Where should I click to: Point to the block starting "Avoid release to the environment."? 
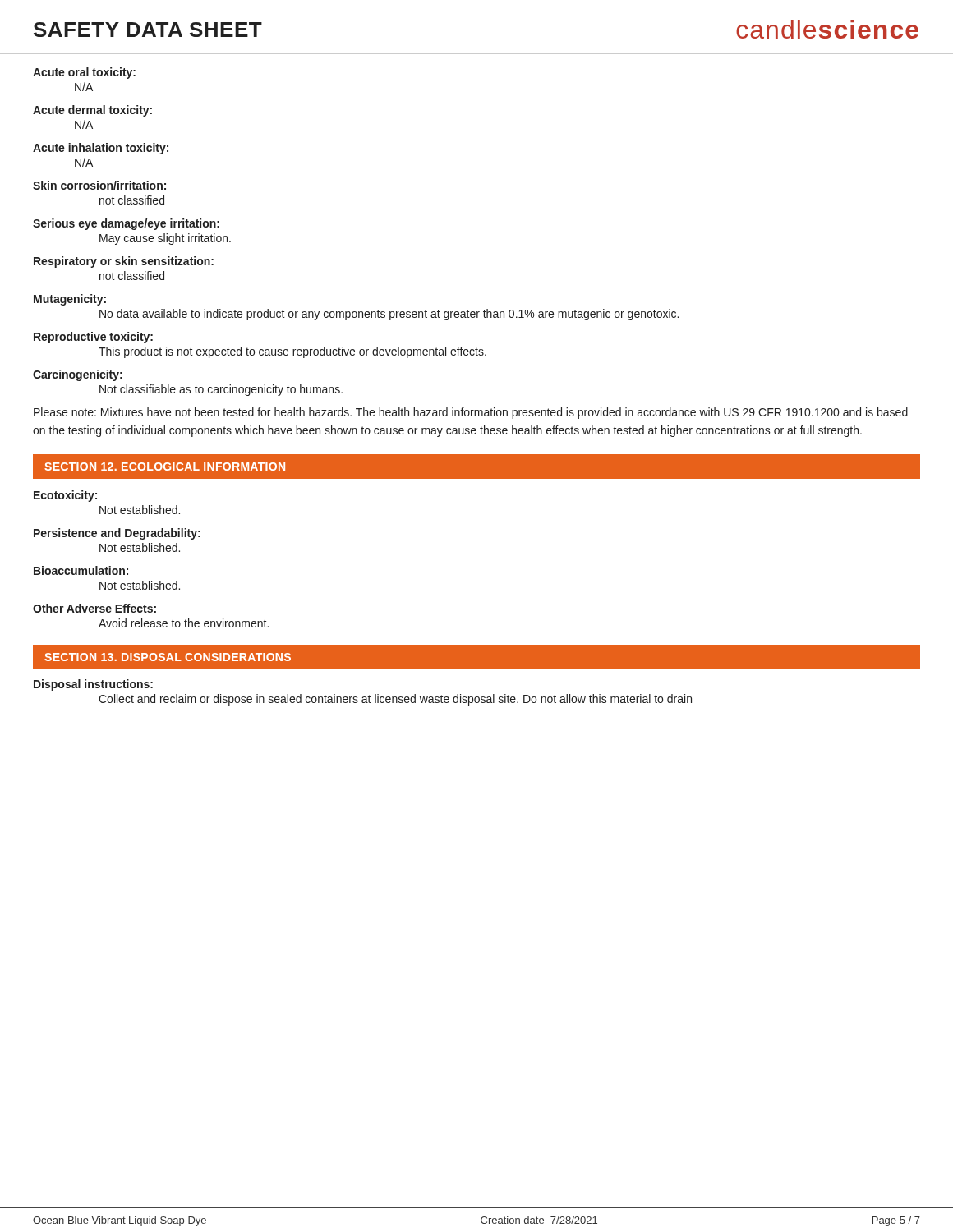184,624
